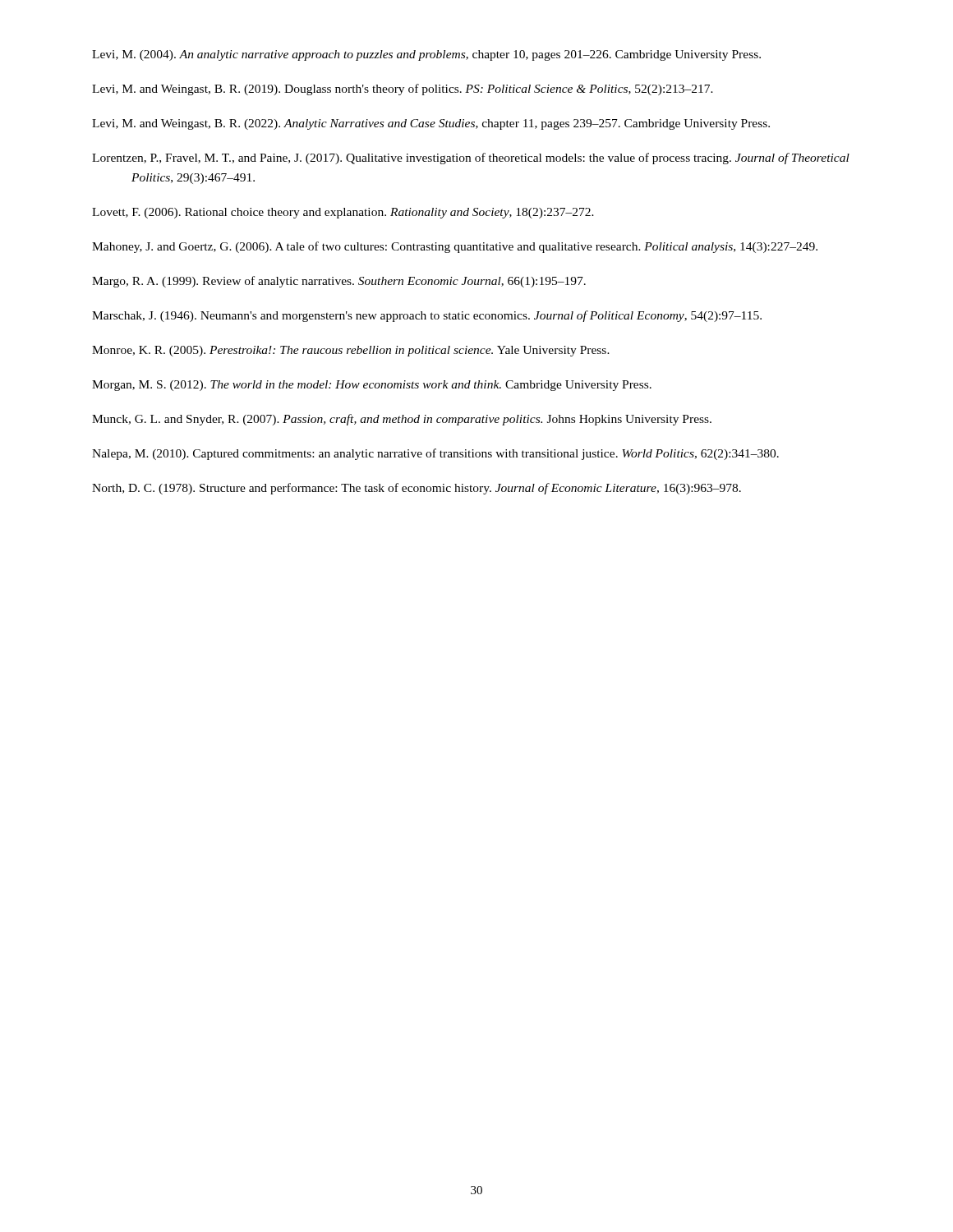The height and width of the screenshot is (1232, 953).
Task: Click on the list item containing "Lovett, F. (2006). Rational choice"
Action: click(x=343, y=212)
